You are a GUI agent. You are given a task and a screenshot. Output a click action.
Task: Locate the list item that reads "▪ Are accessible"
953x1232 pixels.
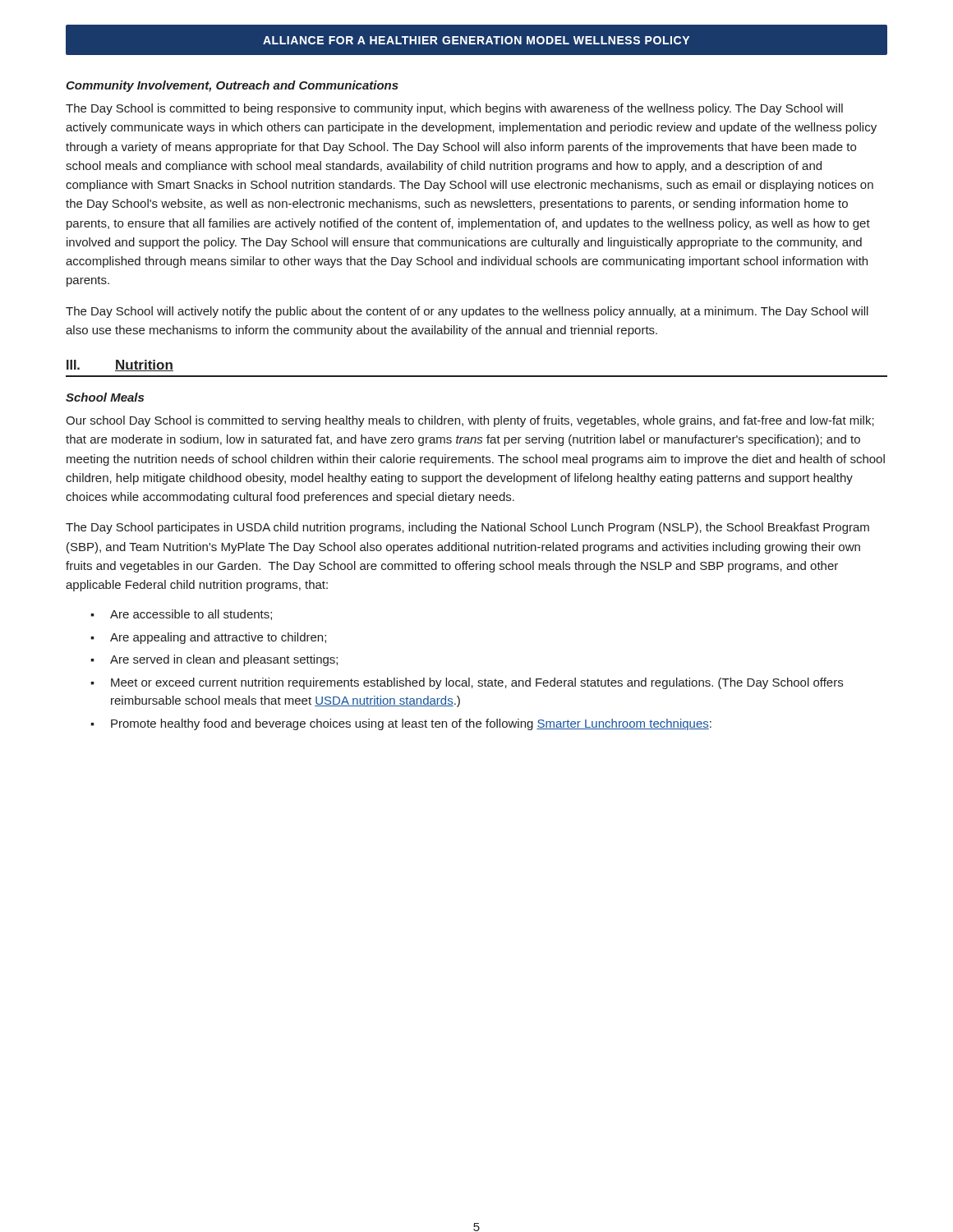(181, 615)
